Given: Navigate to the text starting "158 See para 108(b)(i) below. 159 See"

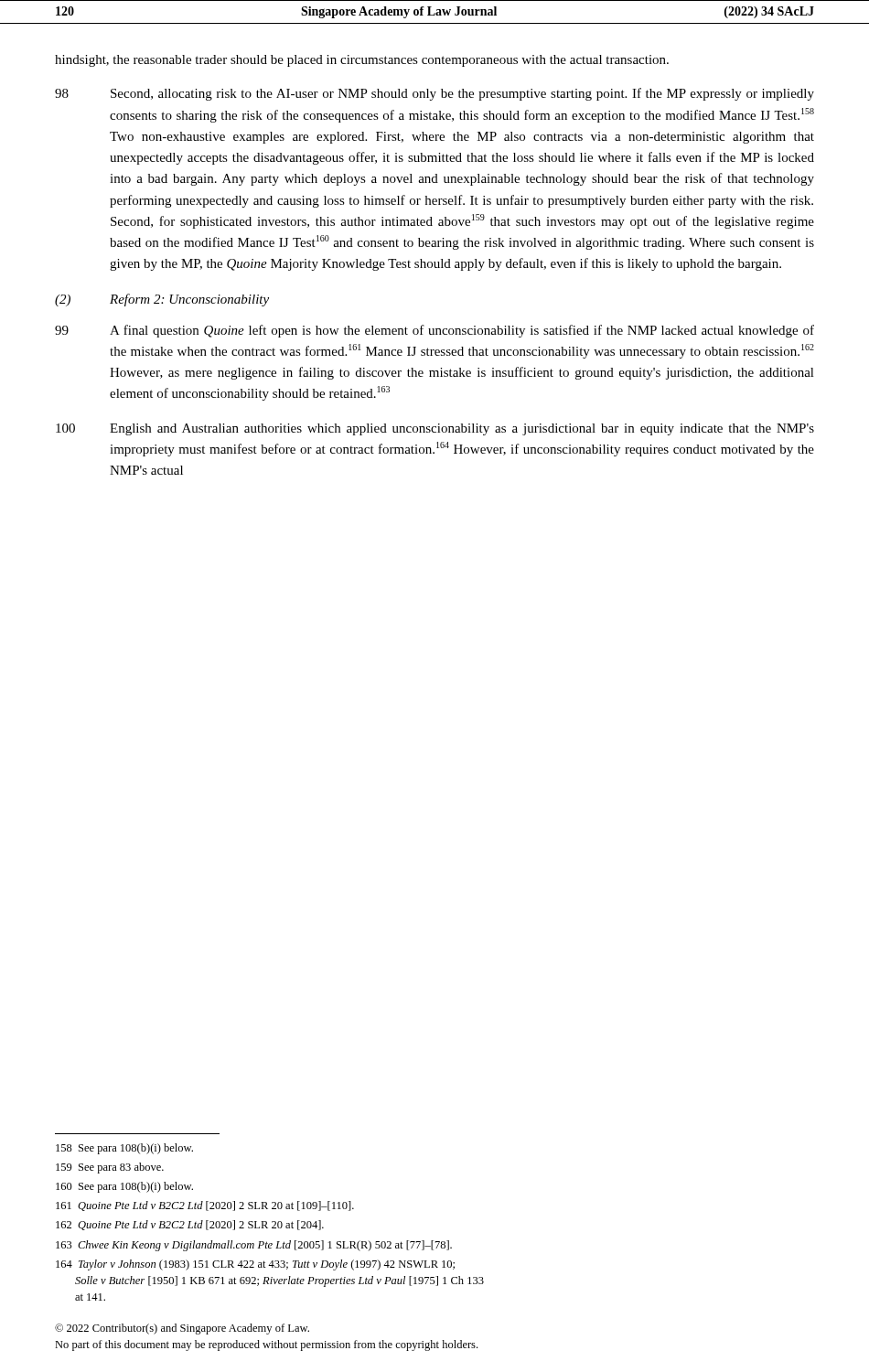Looking at the screenshot, I should point(124,1149).
